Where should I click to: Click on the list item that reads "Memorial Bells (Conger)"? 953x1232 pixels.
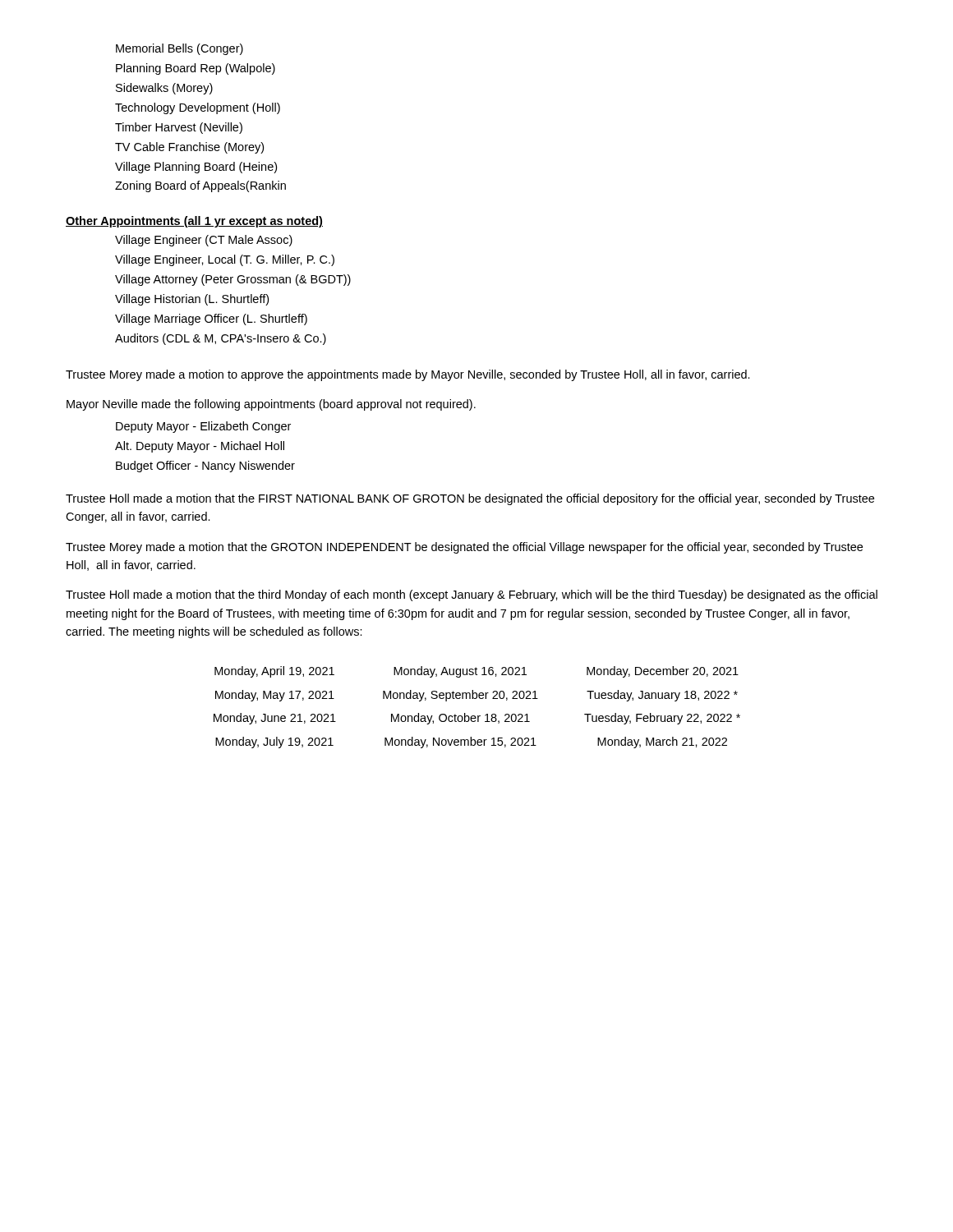[179, 48]
